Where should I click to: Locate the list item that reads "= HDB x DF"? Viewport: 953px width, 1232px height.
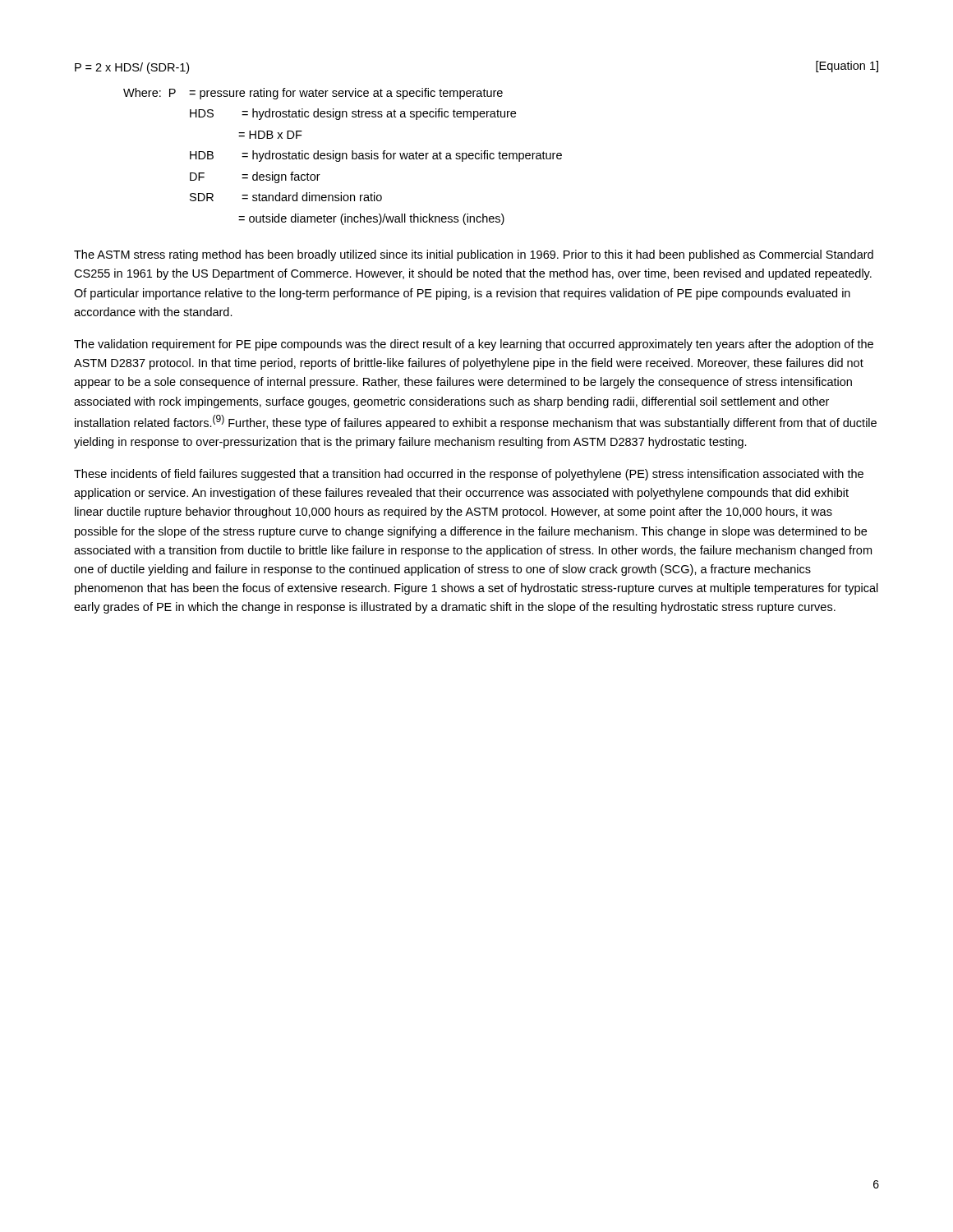click(x=270, y=135)
